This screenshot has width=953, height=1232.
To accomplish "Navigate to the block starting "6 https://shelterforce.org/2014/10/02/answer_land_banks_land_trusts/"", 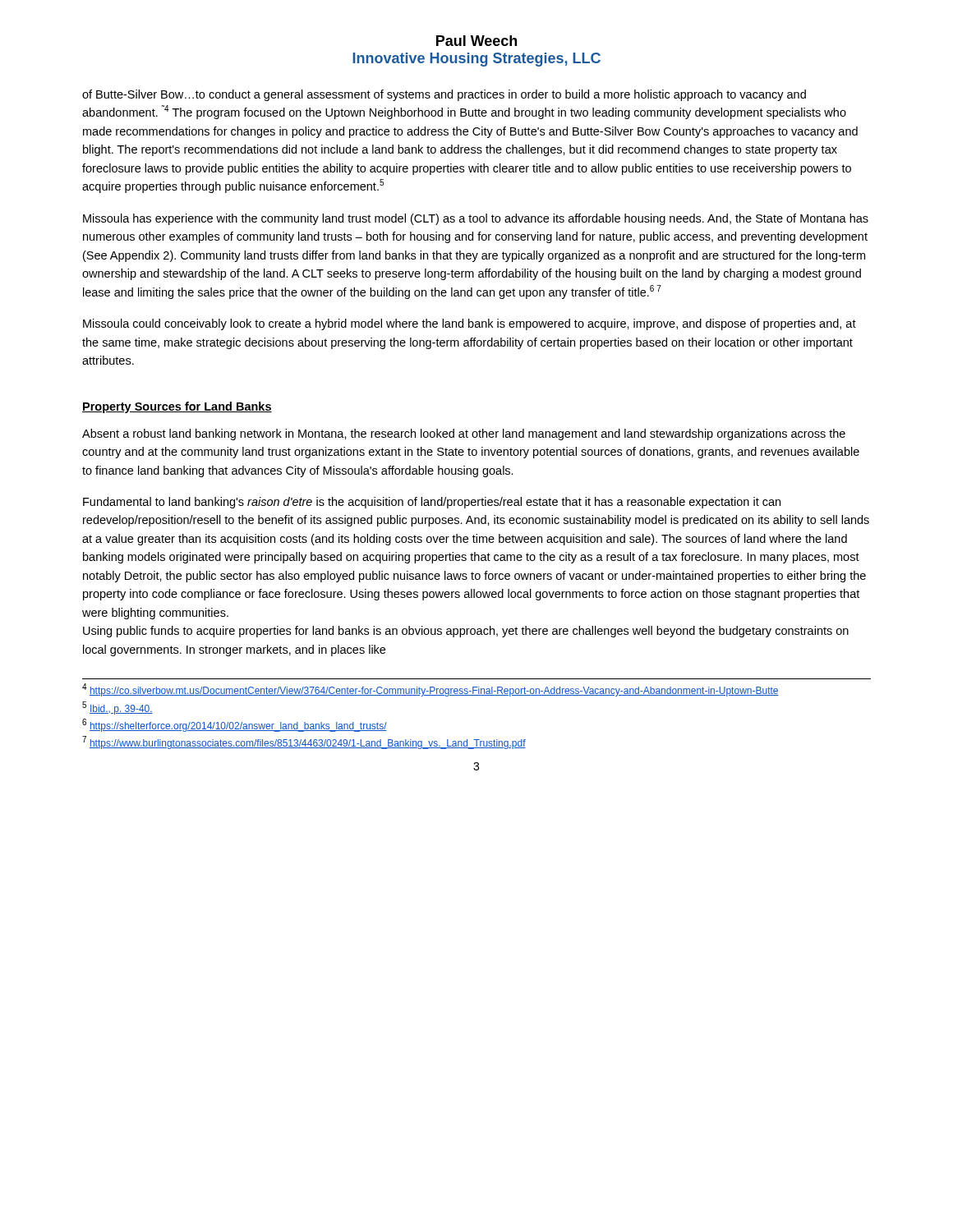I will (234, 726).
